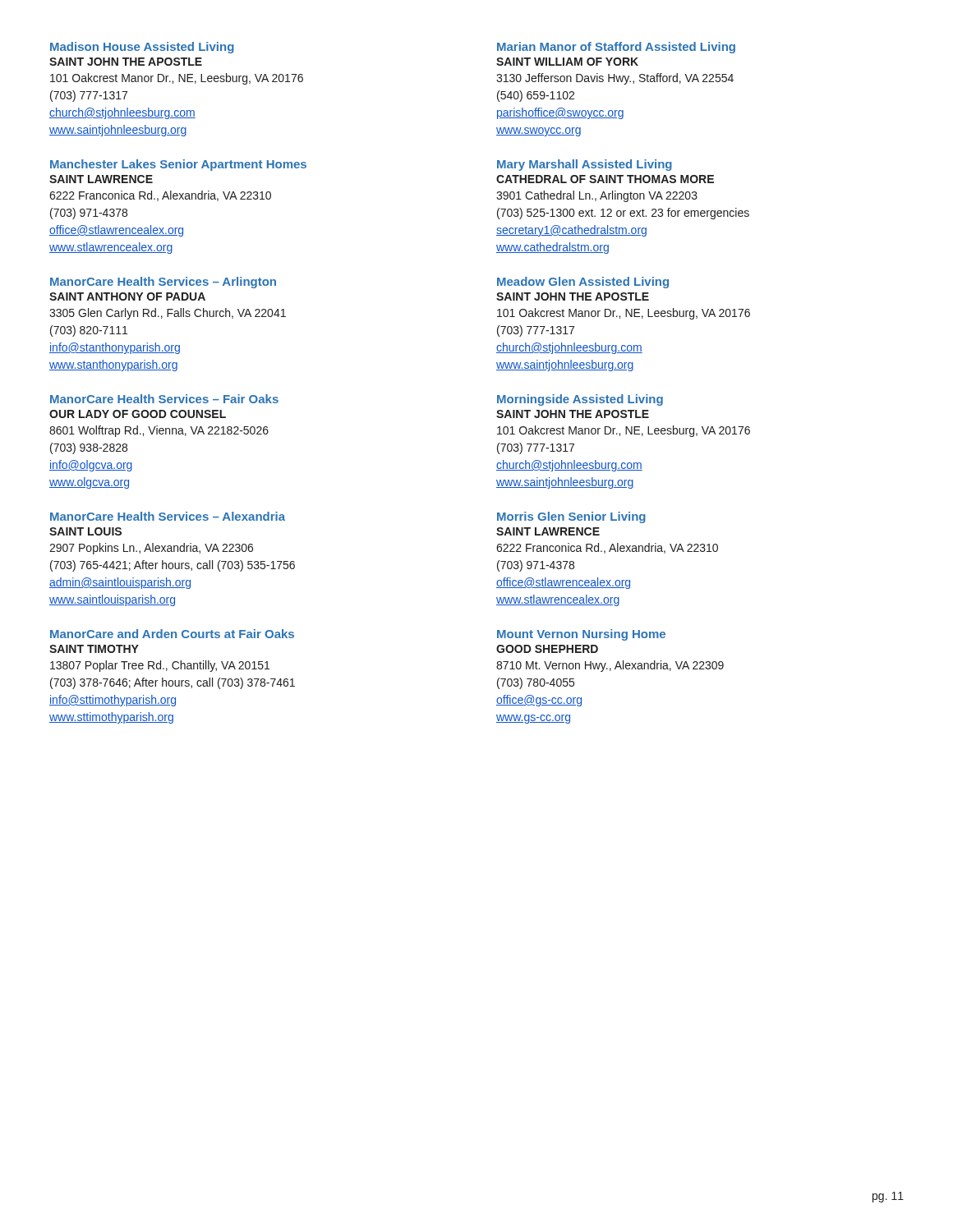This screenshot has height=1232, width=953.
Task: Navigate to the block starting "Manchester Lakes Senior"
Action: [x=253, y=207]
